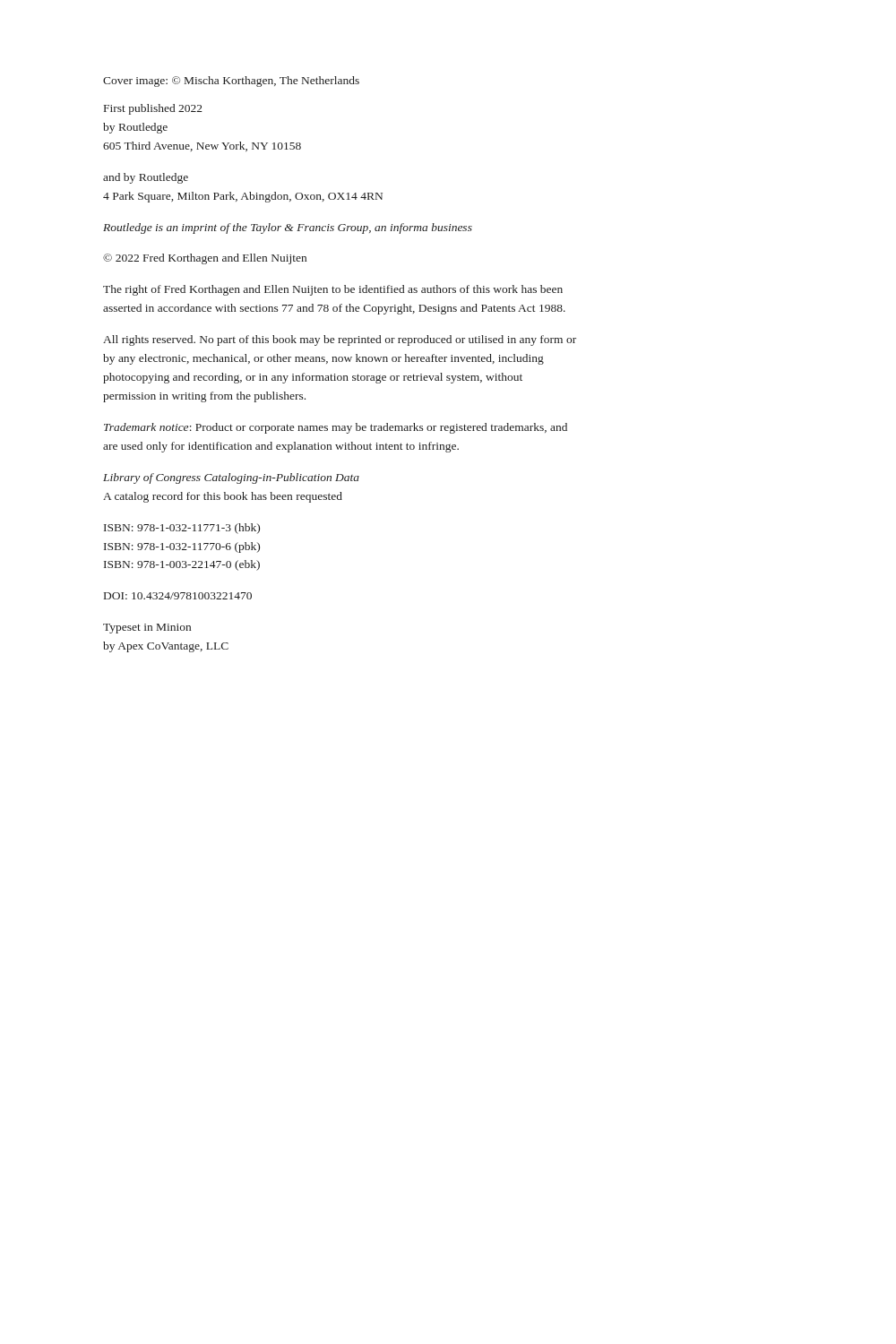
Task: Locate the text block containing "Routledge is an"
Action: (x=288, y=227)
